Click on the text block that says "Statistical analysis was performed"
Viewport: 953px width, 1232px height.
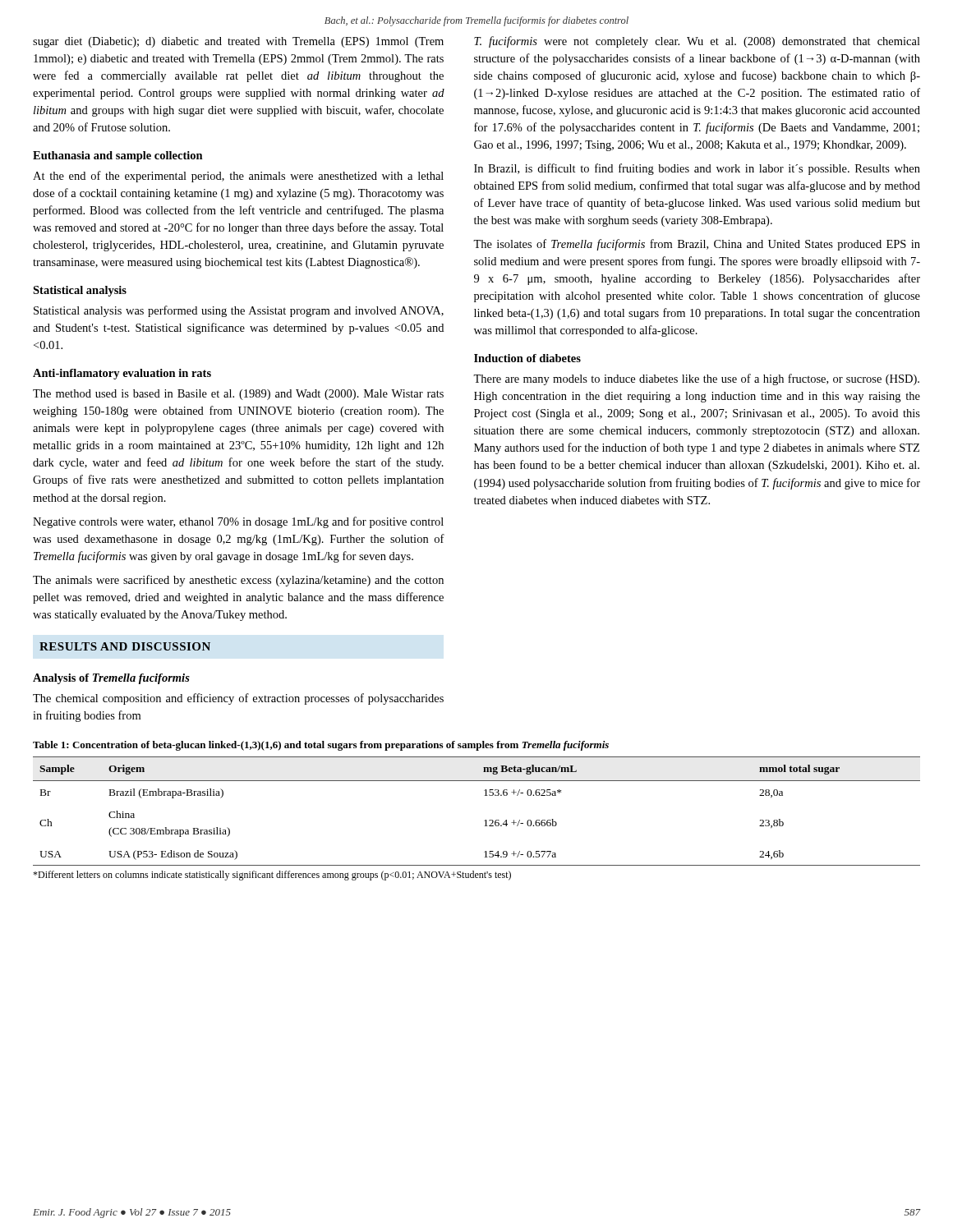click(x=238, y=328)
